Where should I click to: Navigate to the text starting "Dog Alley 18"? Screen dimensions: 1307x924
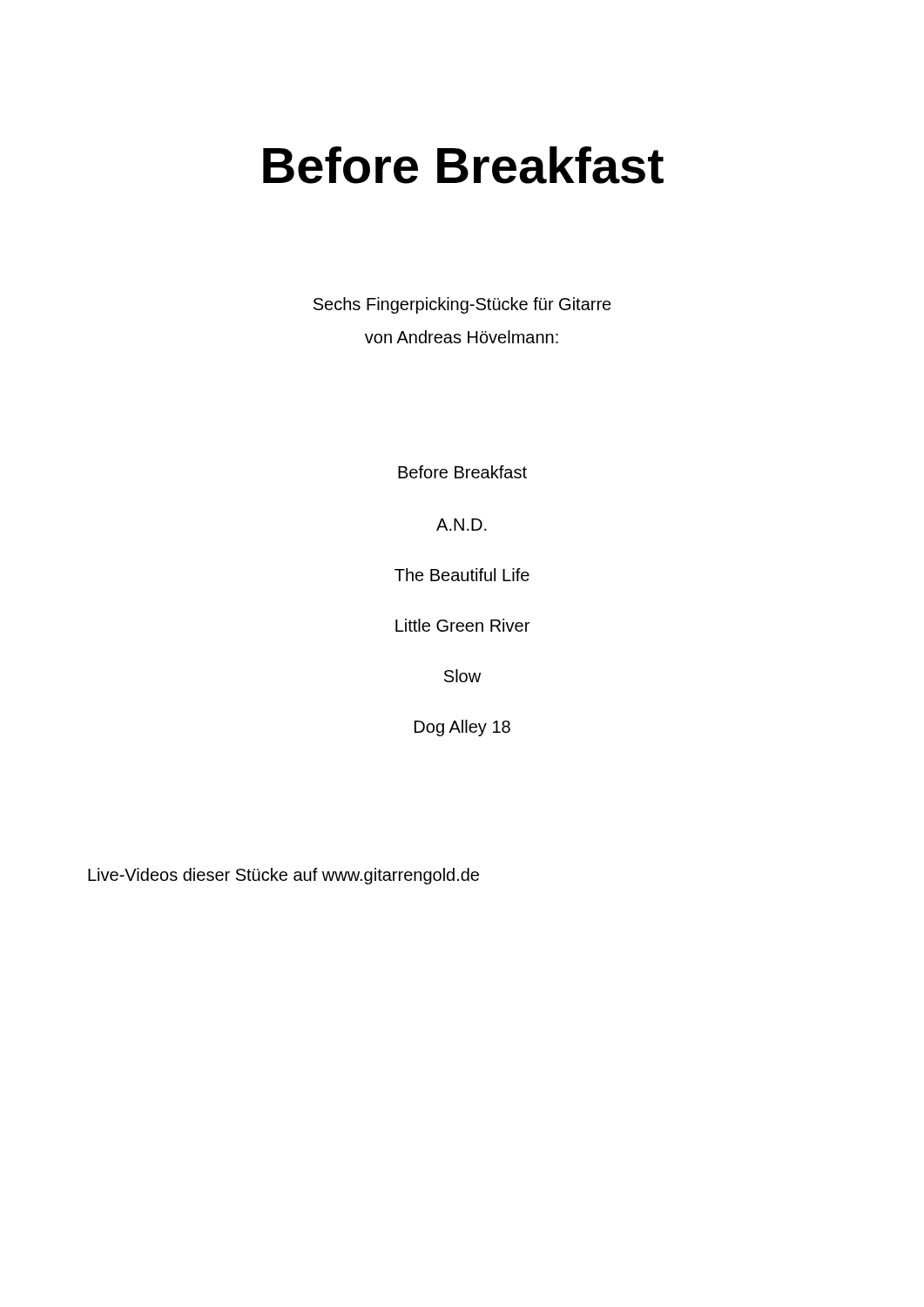pos(462,727)
